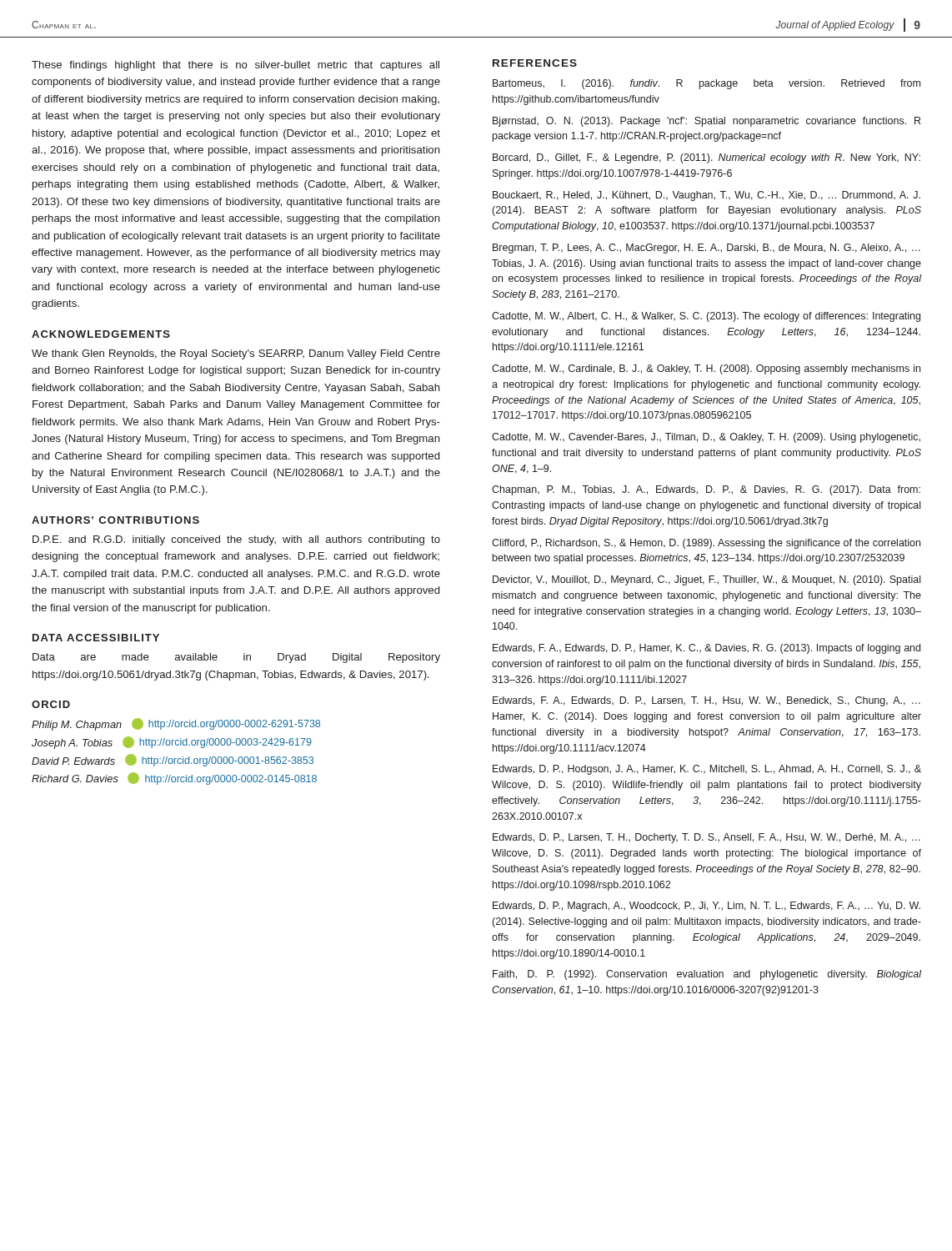Where is the passage that starts "D.P.E. and R.G.D. initially conceived the study,"?
952x1251 pixels.
236,573
